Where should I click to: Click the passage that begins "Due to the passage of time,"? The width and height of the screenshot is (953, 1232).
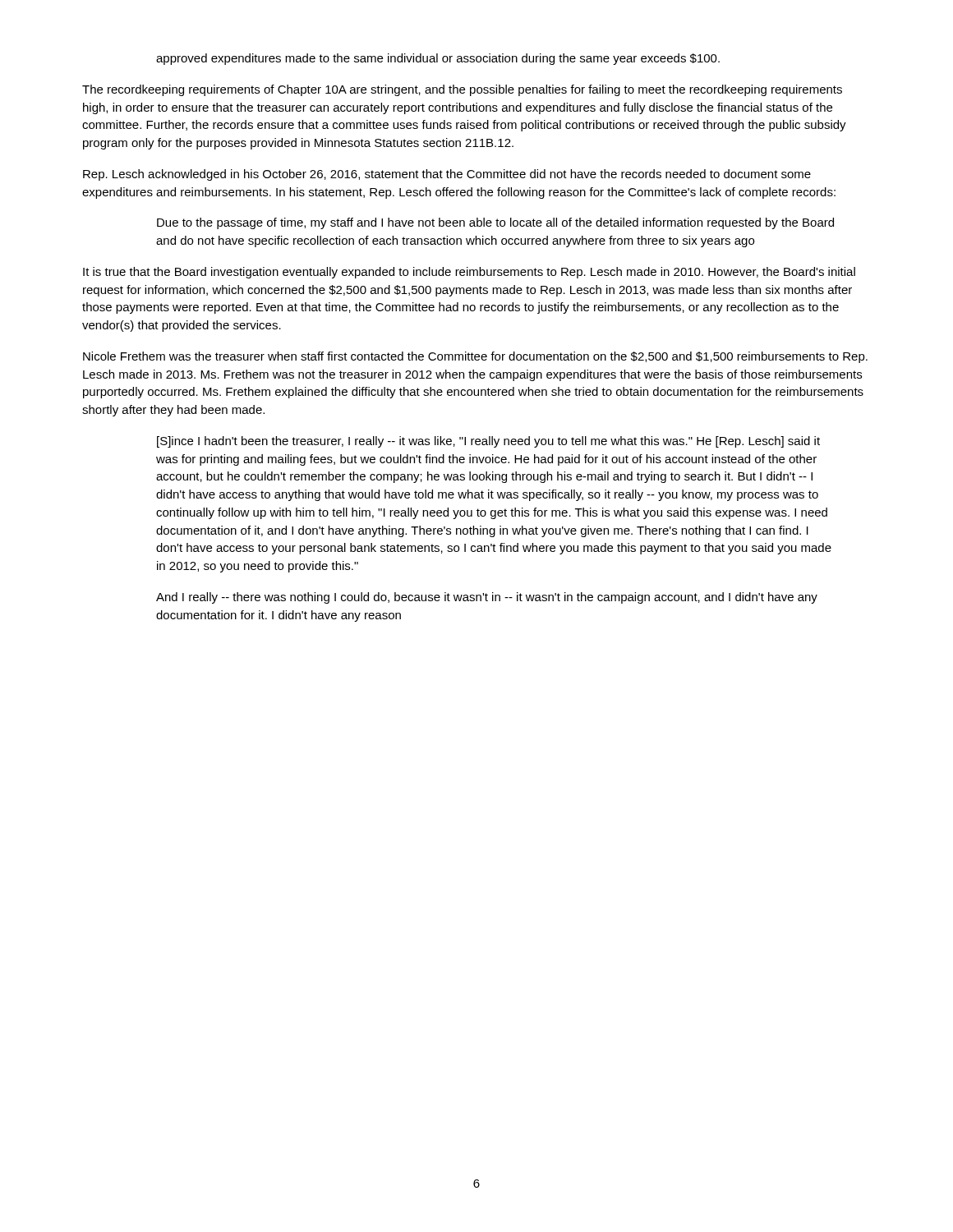pyautogui.click(x=495, y=231)
